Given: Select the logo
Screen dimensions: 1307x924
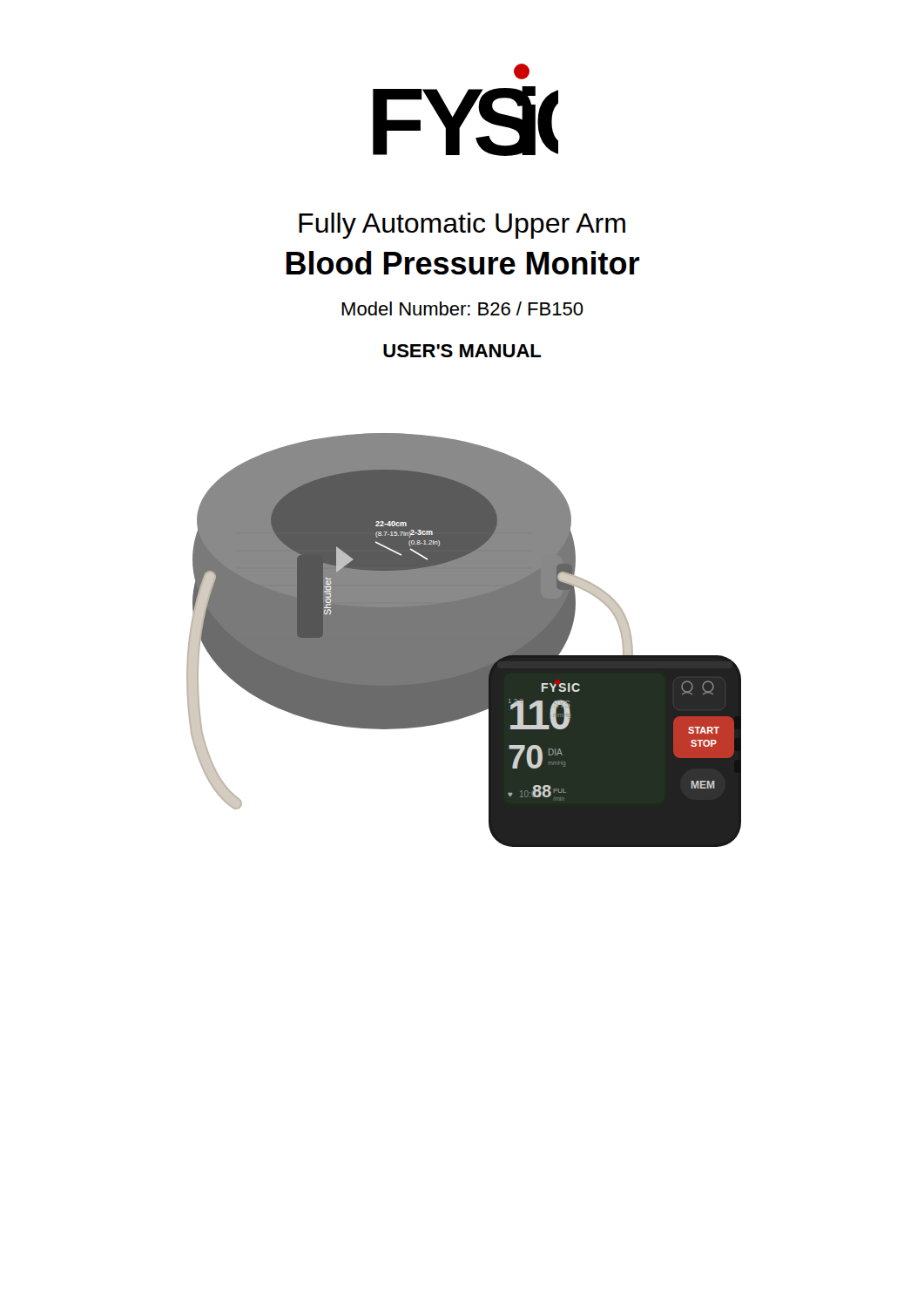Looking at the screenshot, I should pos(462,118).
